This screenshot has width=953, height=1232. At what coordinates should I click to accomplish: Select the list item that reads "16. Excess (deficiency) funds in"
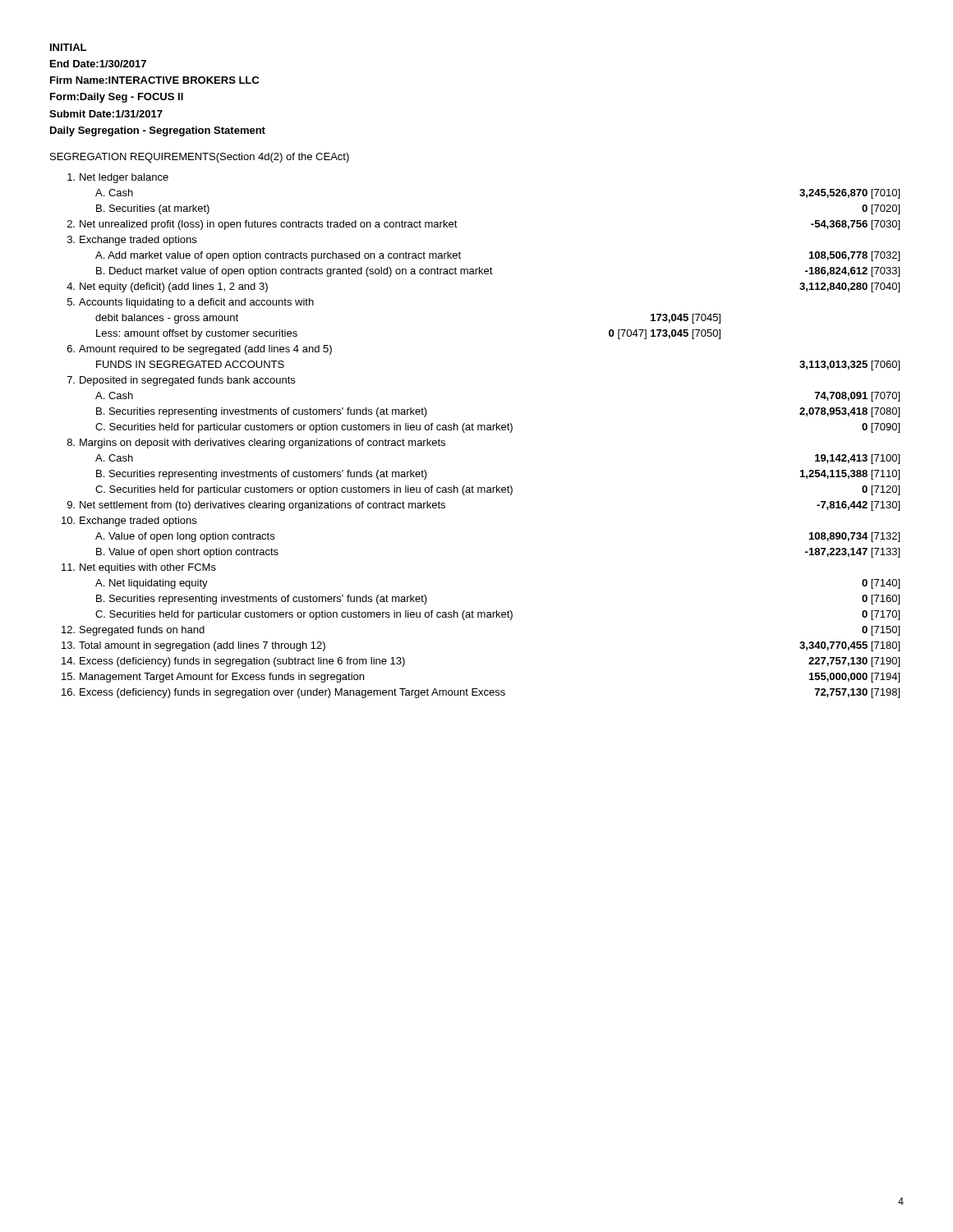pos(476,692)
